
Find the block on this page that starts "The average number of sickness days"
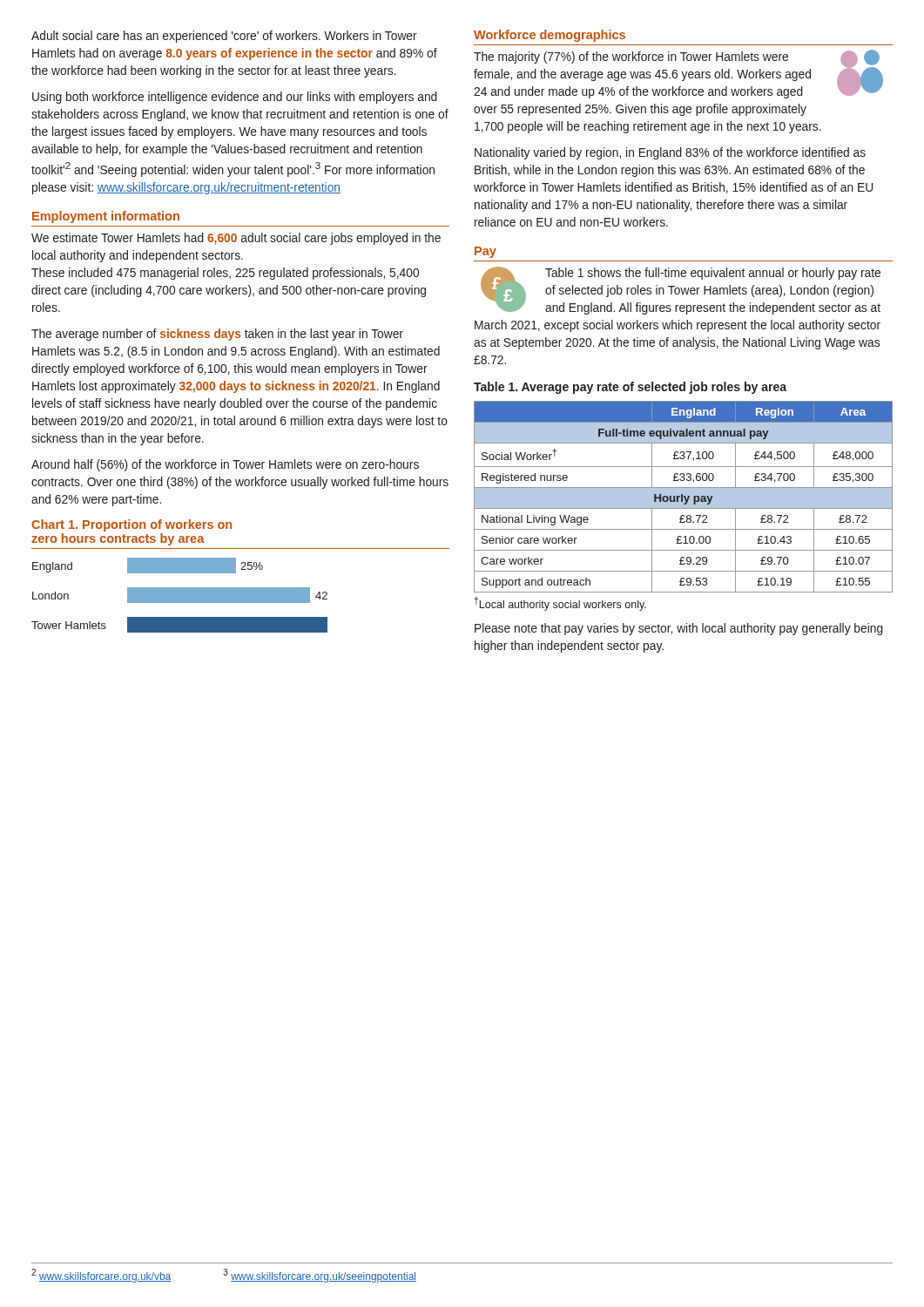[239, 386]
